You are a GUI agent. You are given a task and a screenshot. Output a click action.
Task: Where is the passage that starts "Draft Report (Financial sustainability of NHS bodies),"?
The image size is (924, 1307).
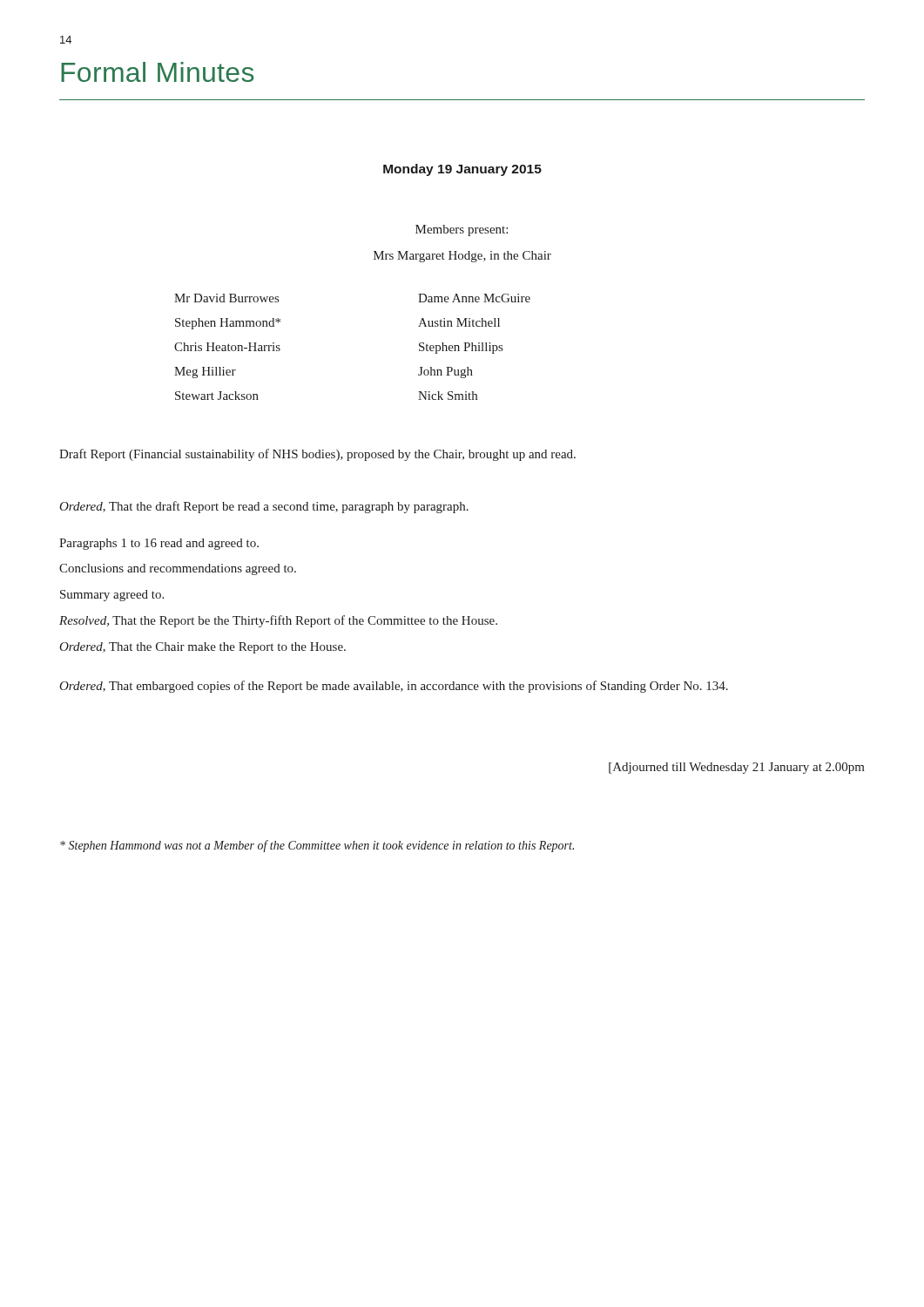click(x=318, y=454)
